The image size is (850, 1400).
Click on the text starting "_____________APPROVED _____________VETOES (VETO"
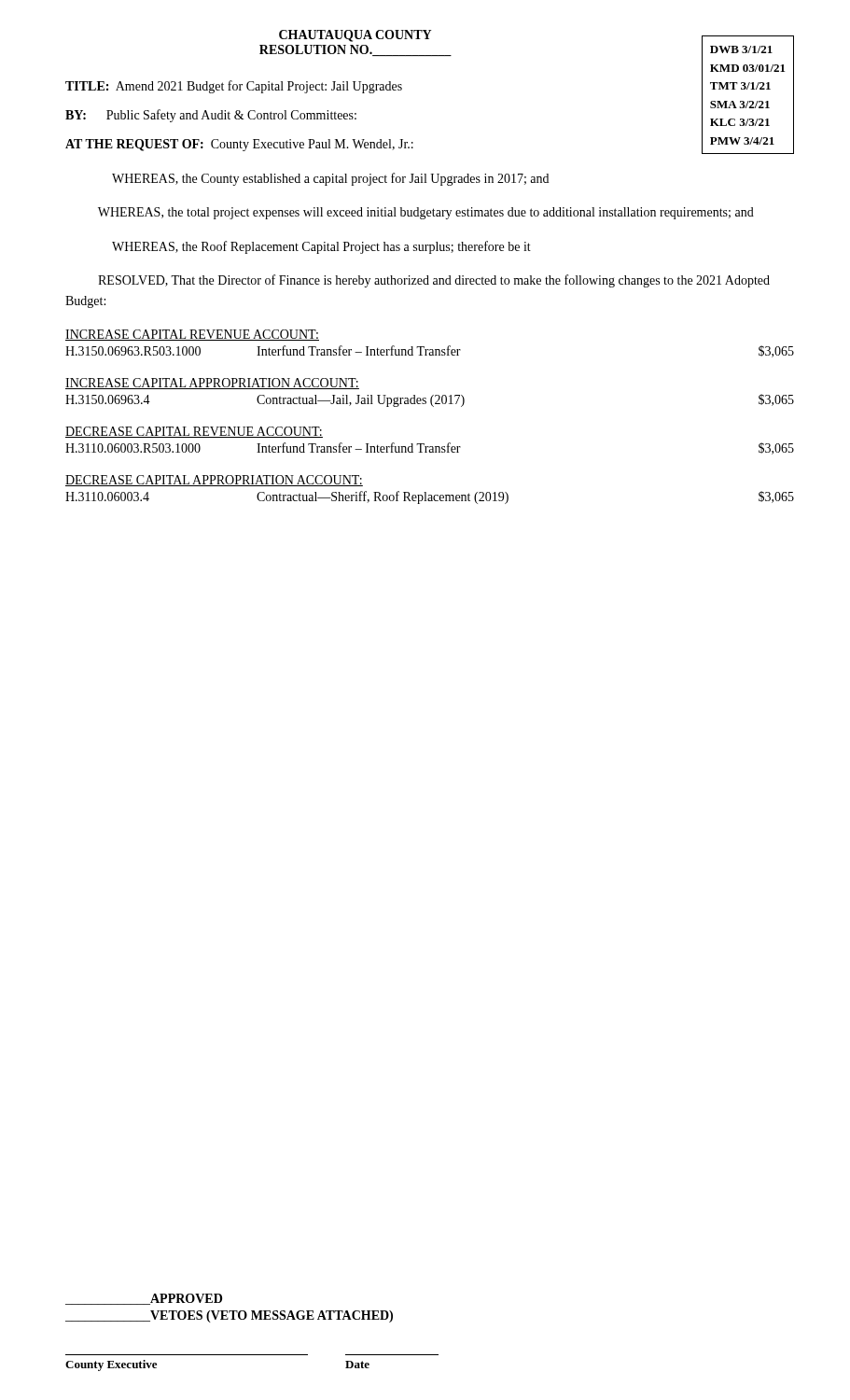point(229,1308)
